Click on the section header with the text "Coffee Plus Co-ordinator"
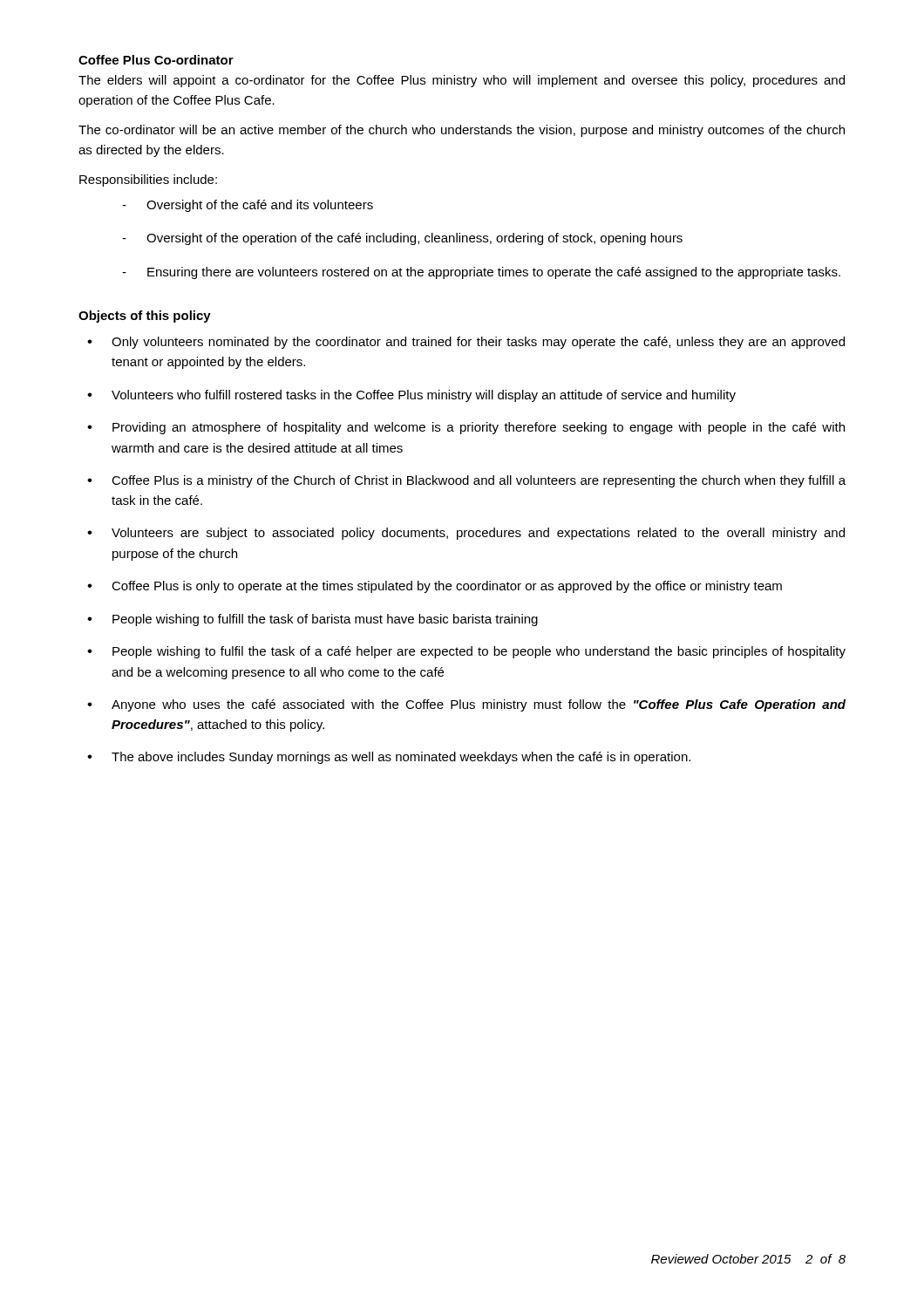 pyautogui.click(x=156, y=60)
